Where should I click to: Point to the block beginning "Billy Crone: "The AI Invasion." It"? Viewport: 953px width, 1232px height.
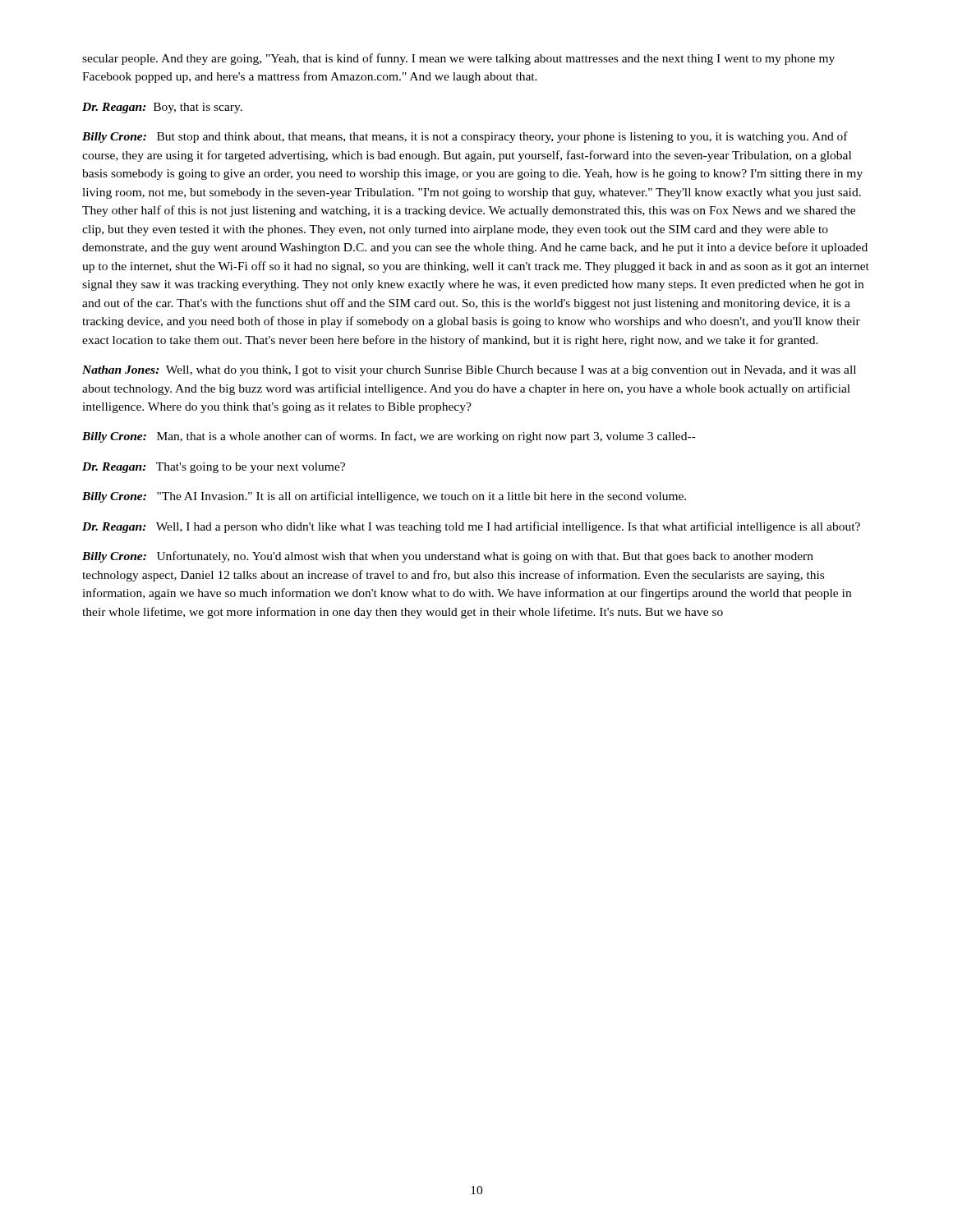click(x=385, y=496)
